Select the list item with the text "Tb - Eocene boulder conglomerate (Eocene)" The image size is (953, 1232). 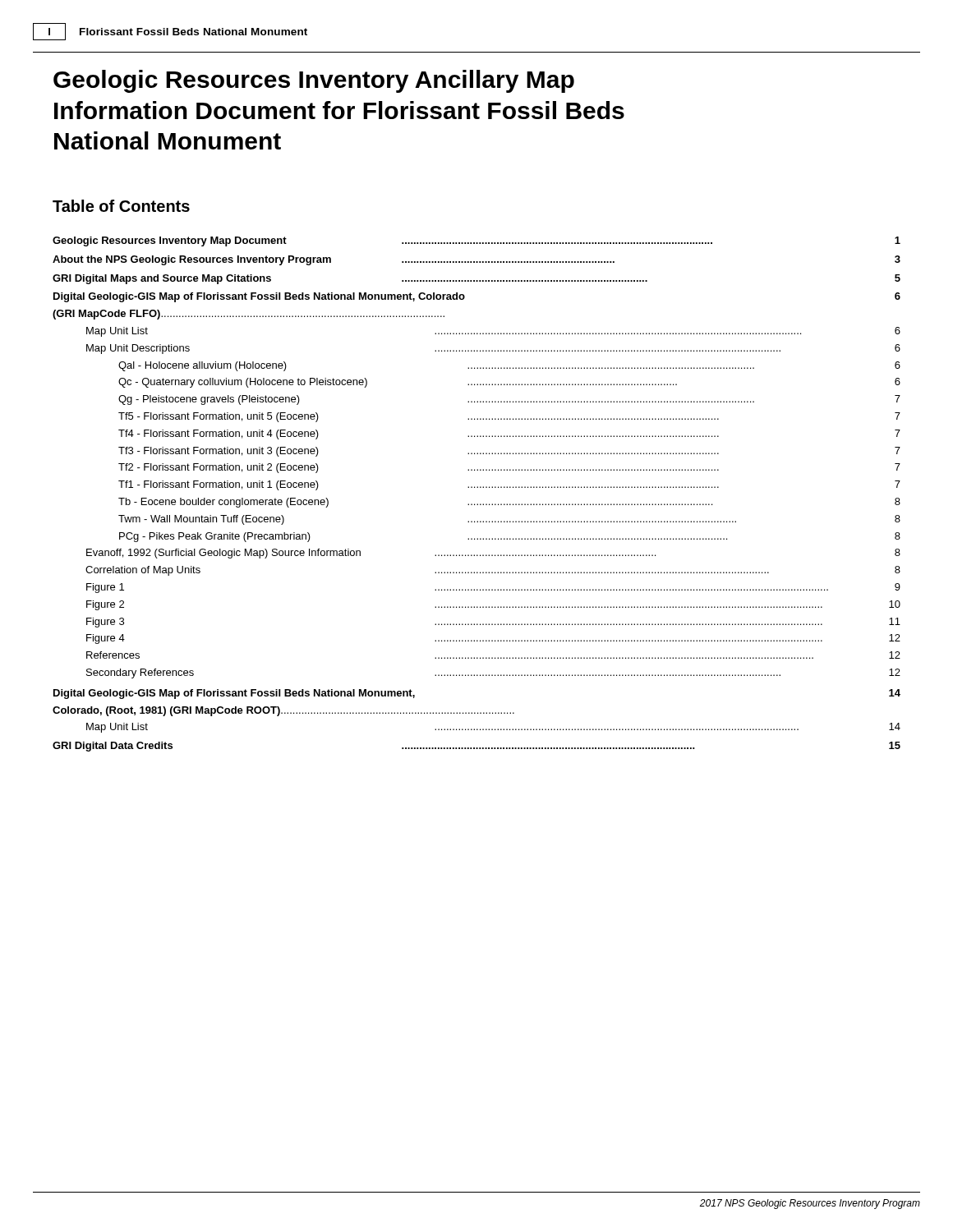pos(476,502)
